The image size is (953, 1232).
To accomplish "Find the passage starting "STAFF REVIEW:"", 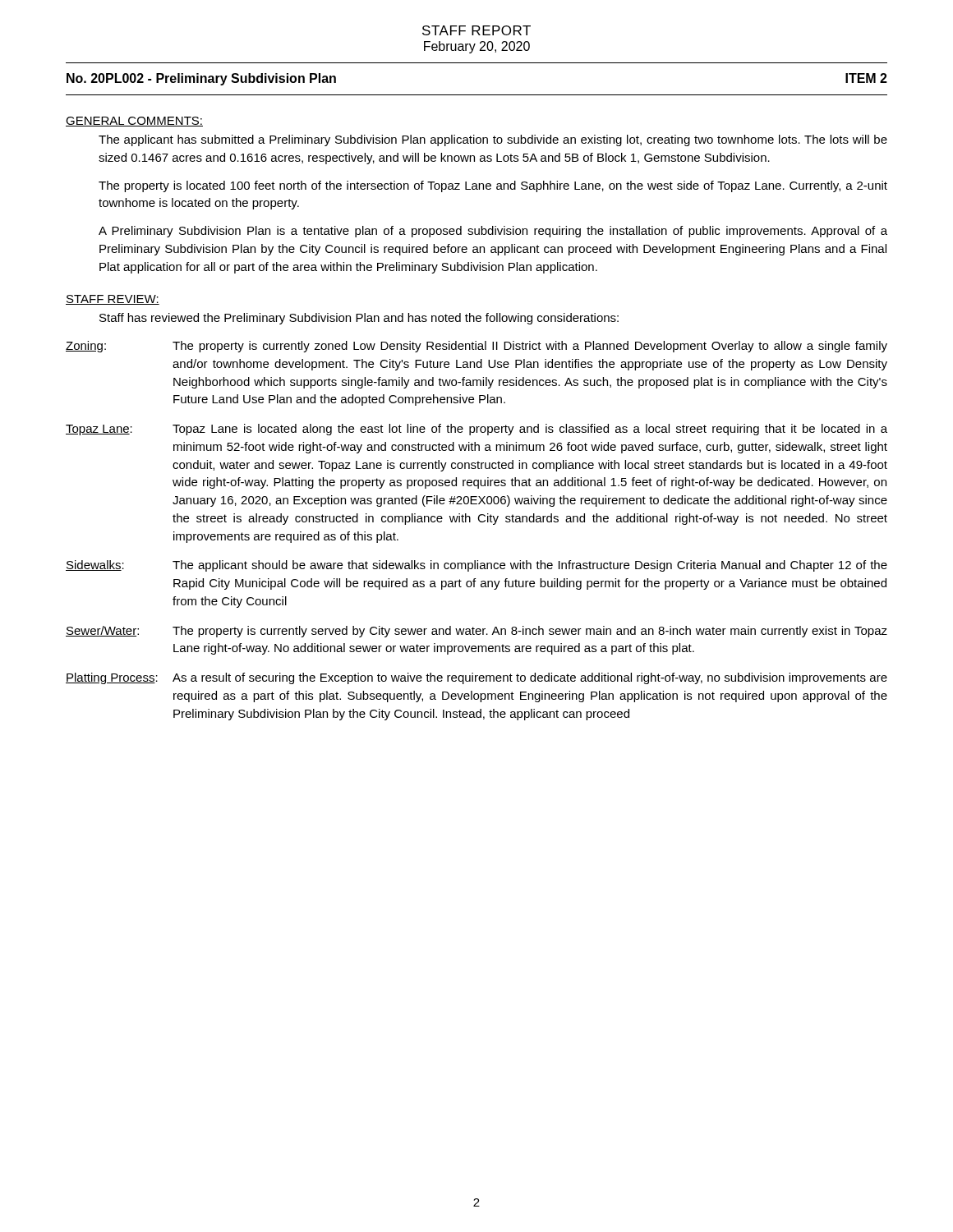I will pos(112,299).
